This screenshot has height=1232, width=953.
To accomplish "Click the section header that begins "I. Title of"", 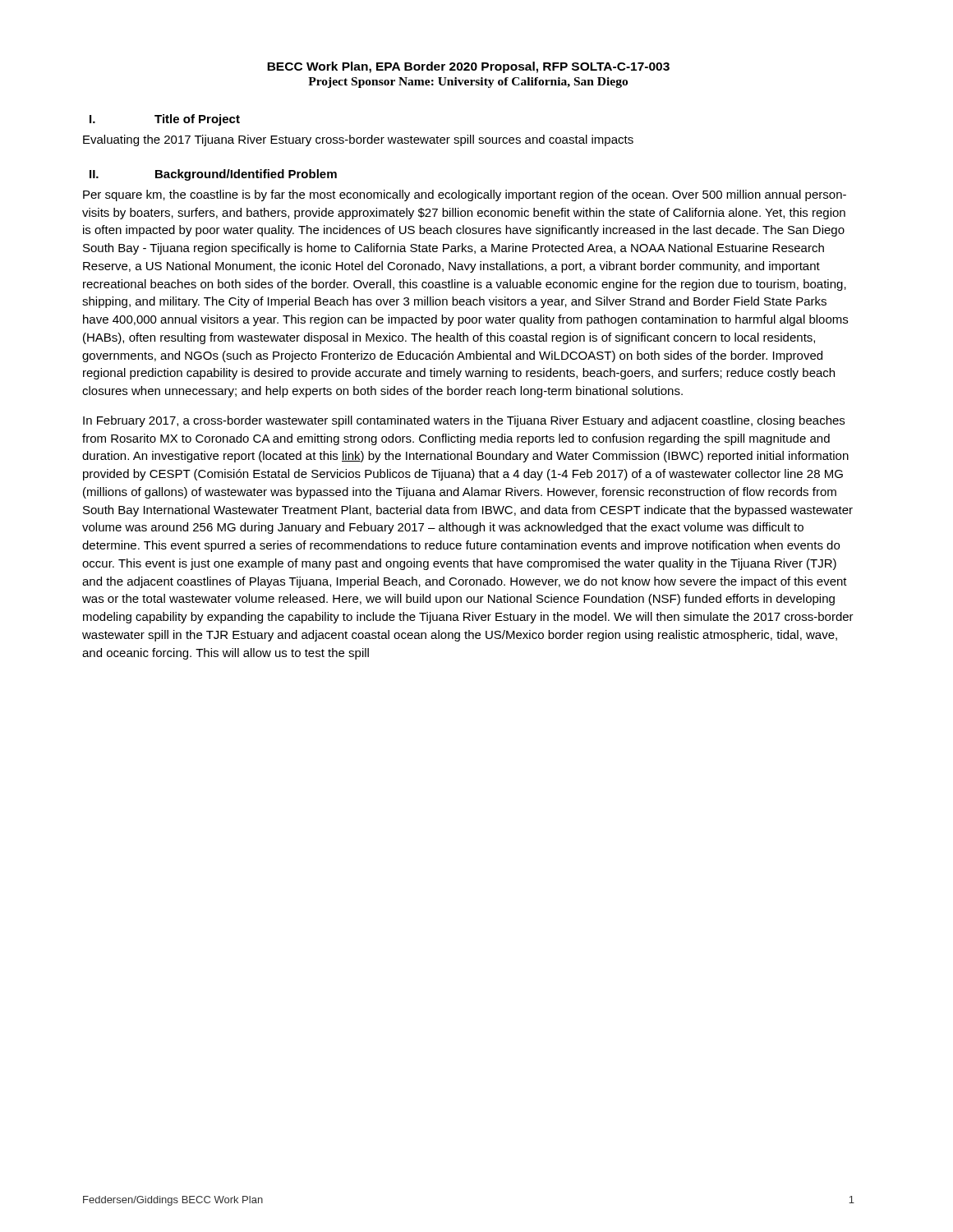I will point(161,119).
